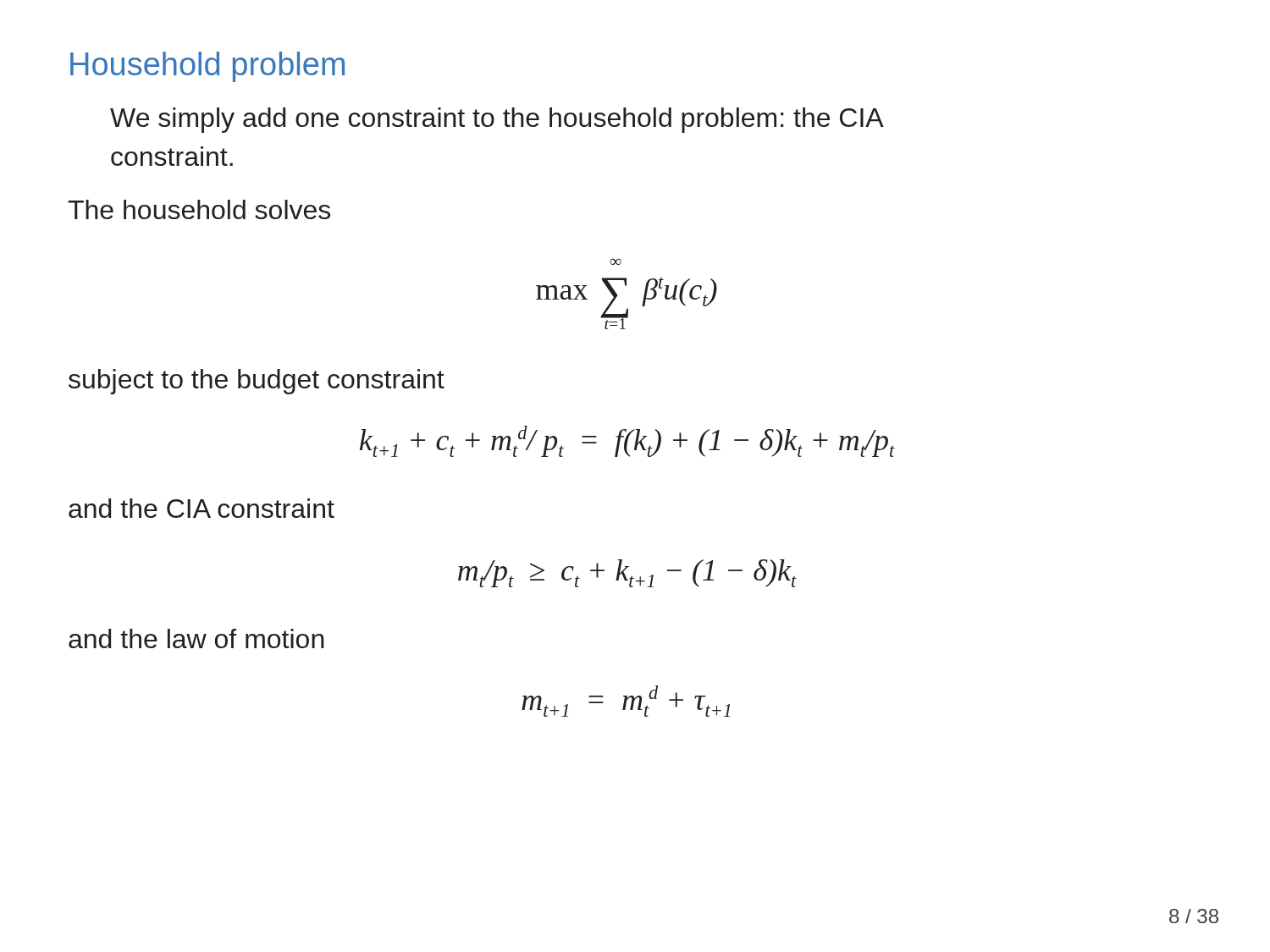Screen dimensions: 952x1270
Task: Where is the passage that starts "and the law of"?
Action: [196, 639]
